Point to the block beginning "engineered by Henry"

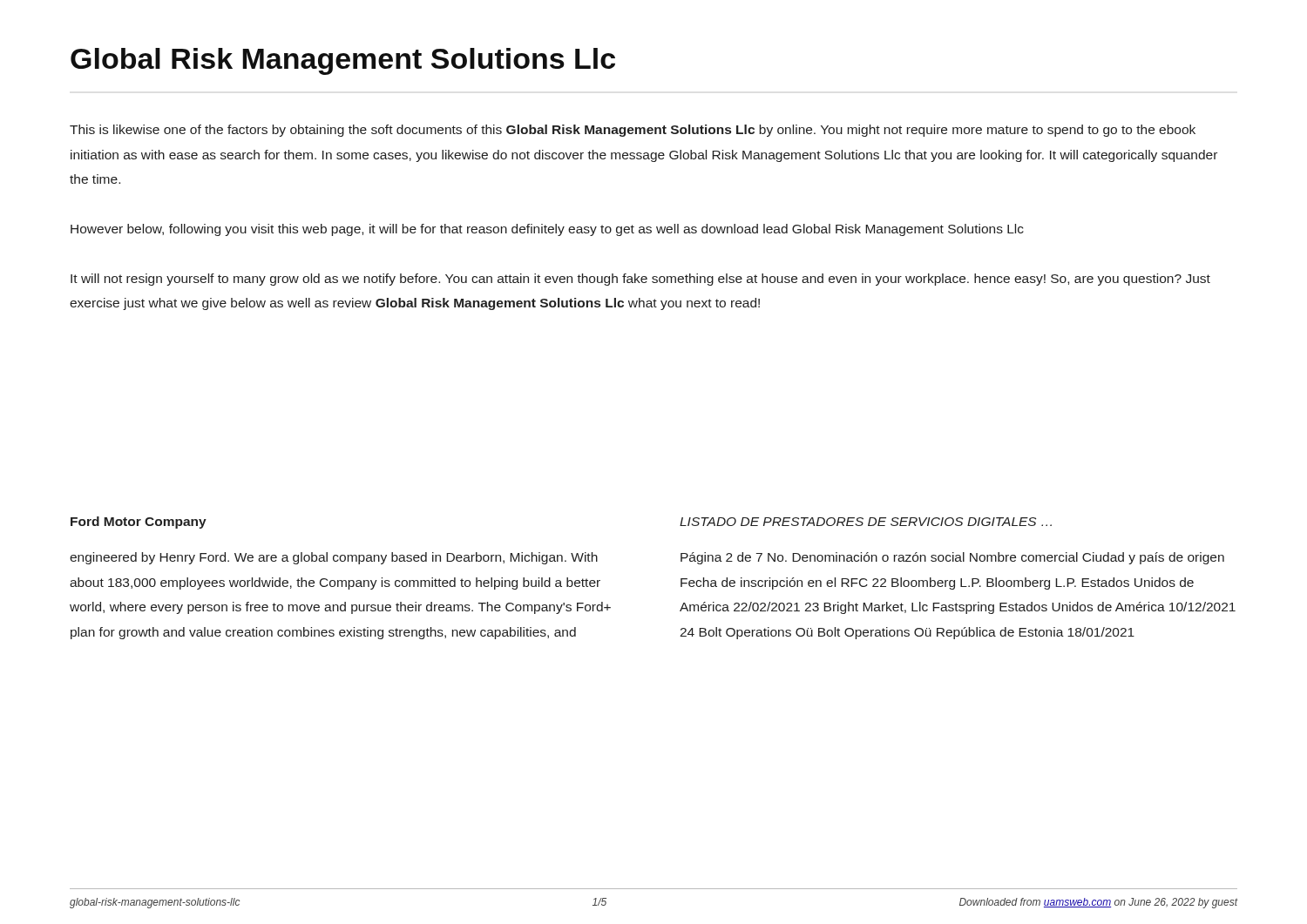pos(341,594)
